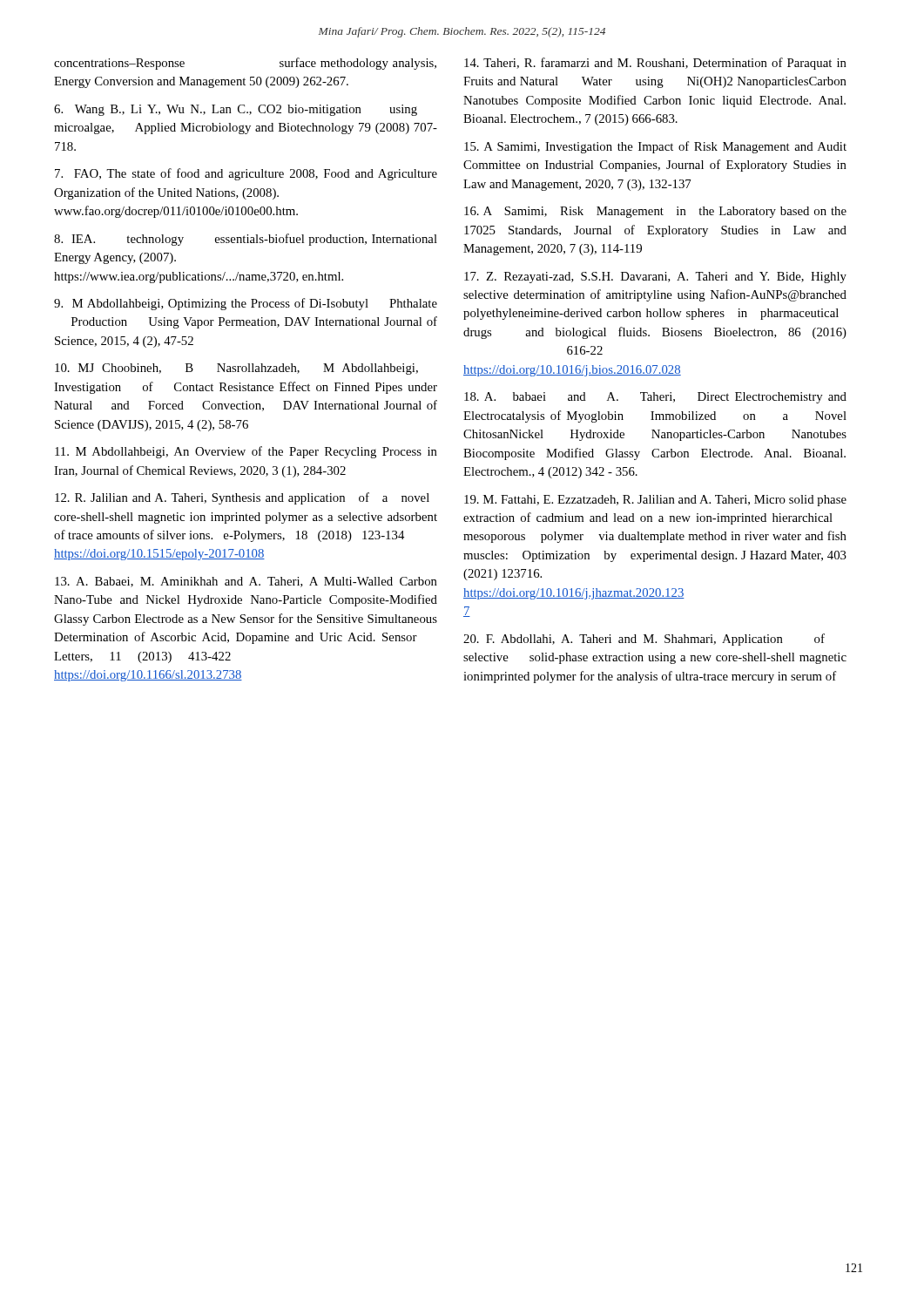
Task: Find the block on this page that starts "11. M Abdollahbeigi, An Overview of the"
Action: pos(246,461)
